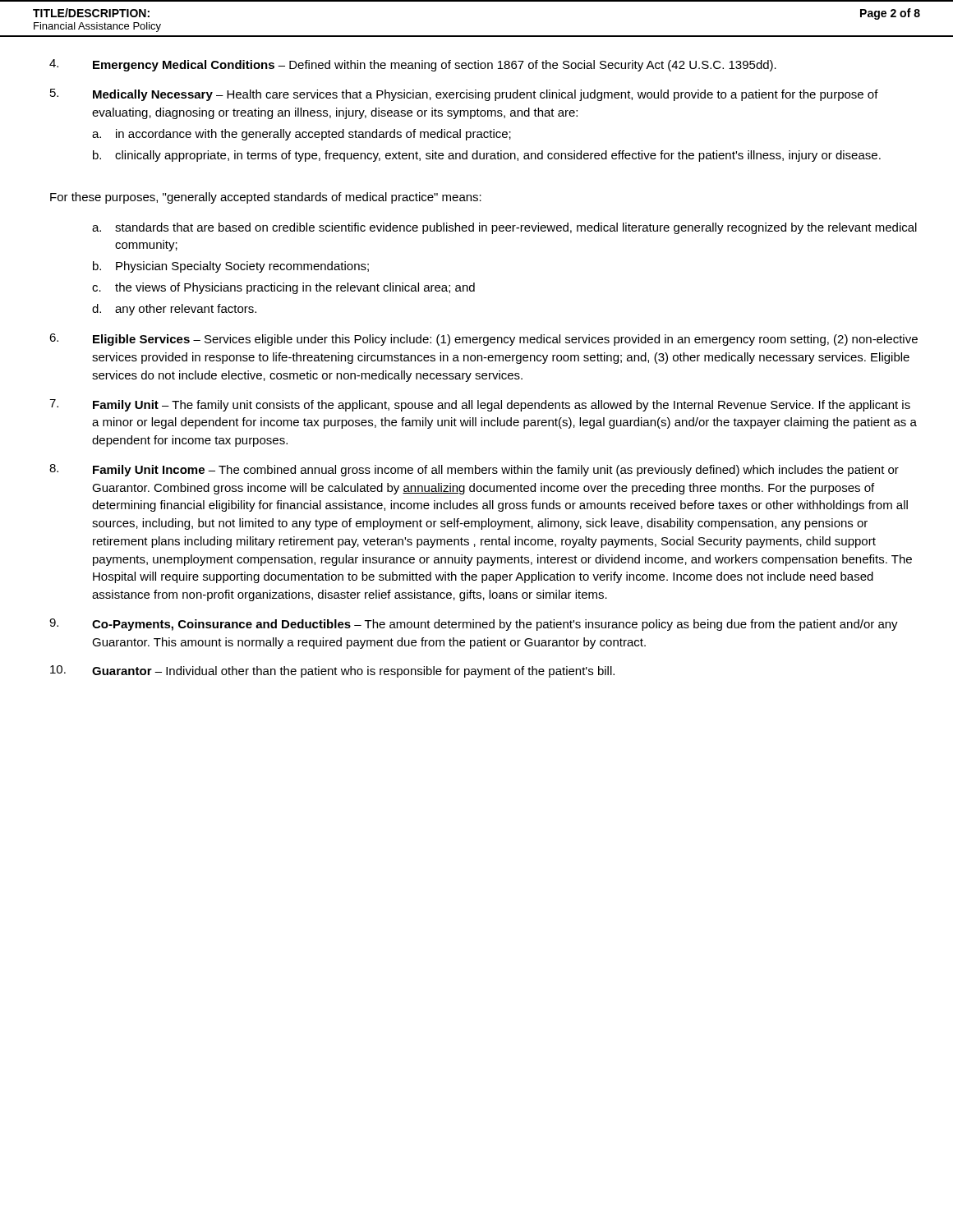The height and width of the screenshot is (1232, 953).
Task: Locate the list item that reads "c. the views of Physicians practicing in"
Action: tap(476, 287)
